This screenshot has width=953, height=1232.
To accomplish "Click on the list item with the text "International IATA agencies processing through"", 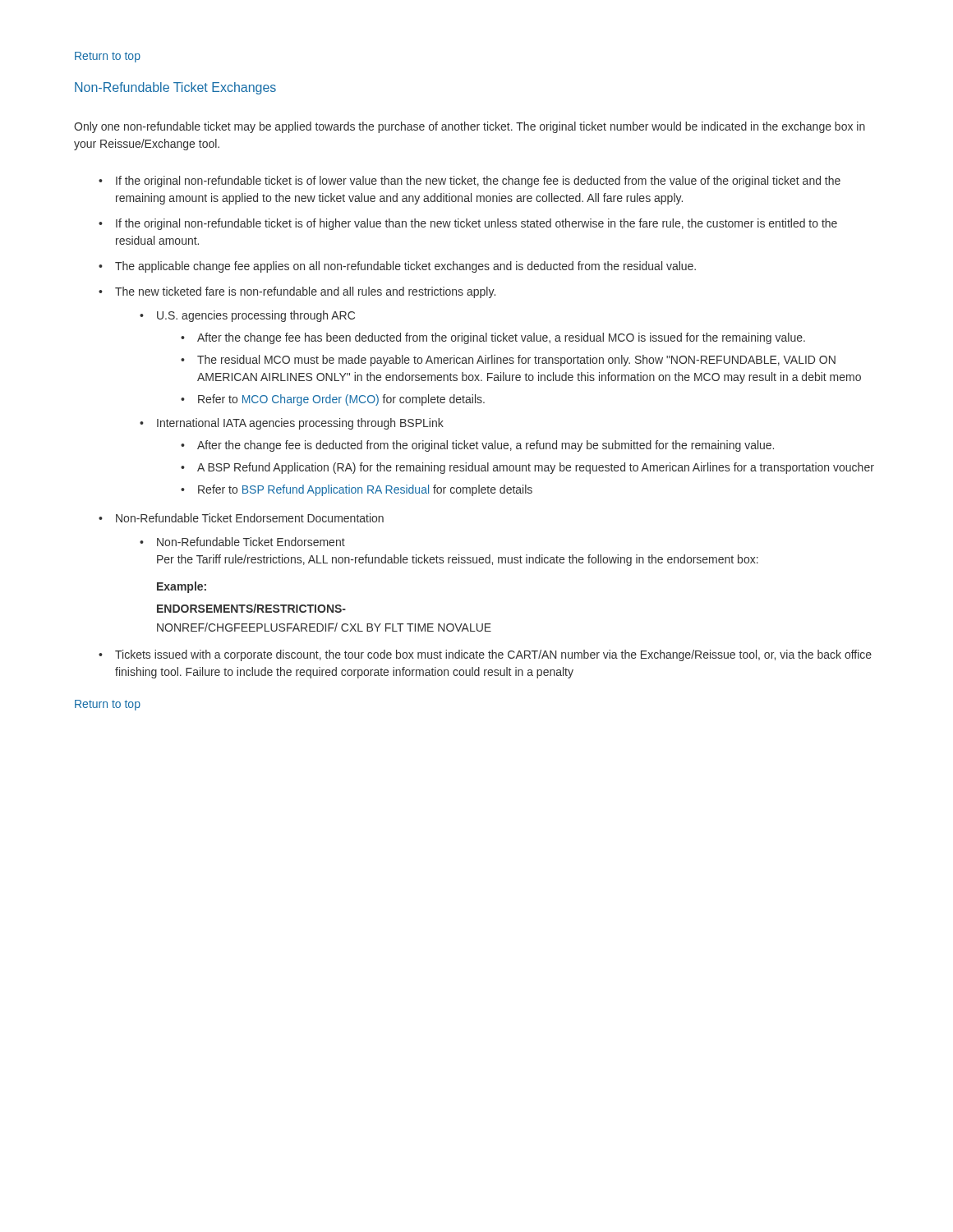I will 518,458.
